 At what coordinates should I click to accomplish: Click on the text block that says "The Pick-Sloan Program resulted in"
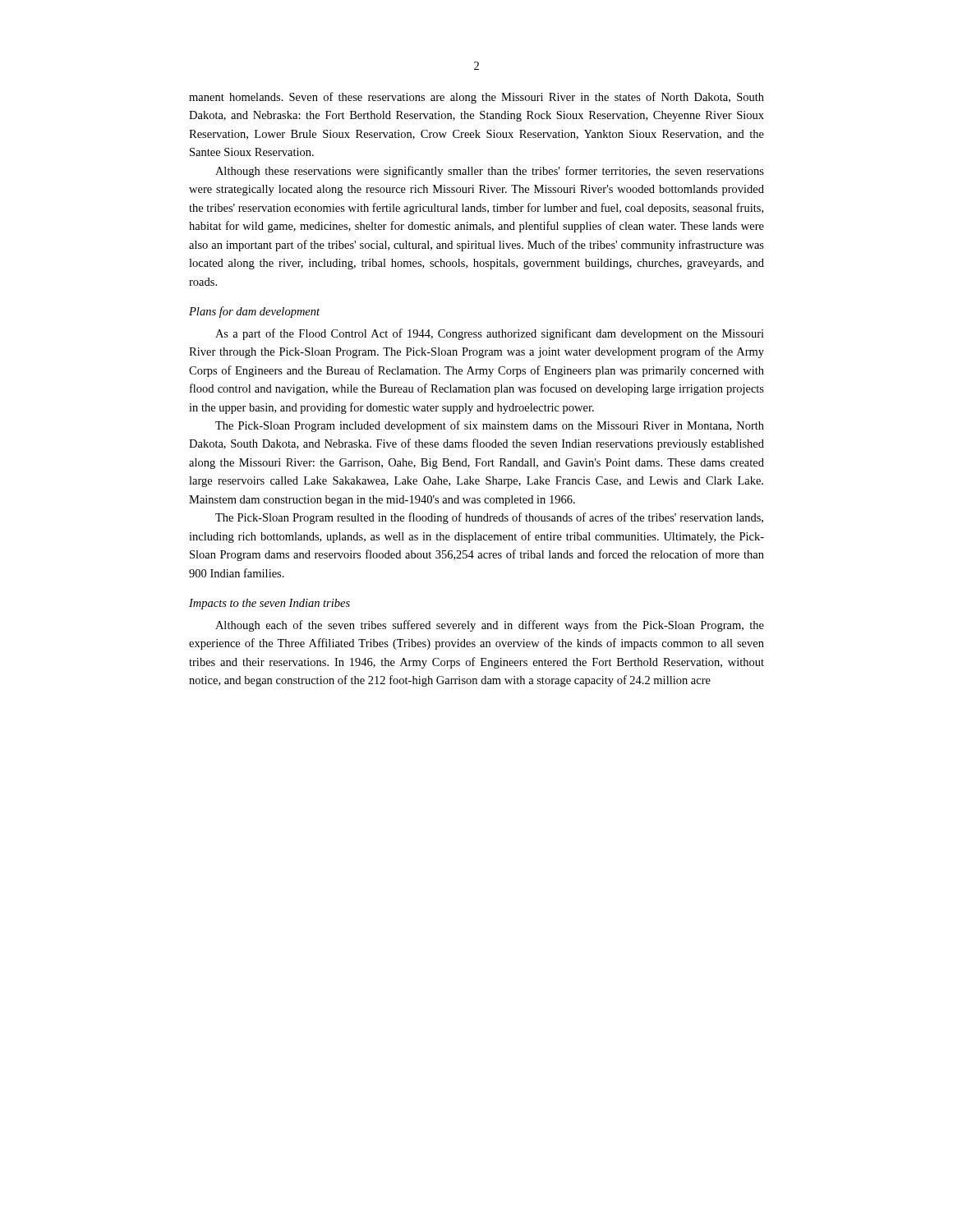pos(476,546)
